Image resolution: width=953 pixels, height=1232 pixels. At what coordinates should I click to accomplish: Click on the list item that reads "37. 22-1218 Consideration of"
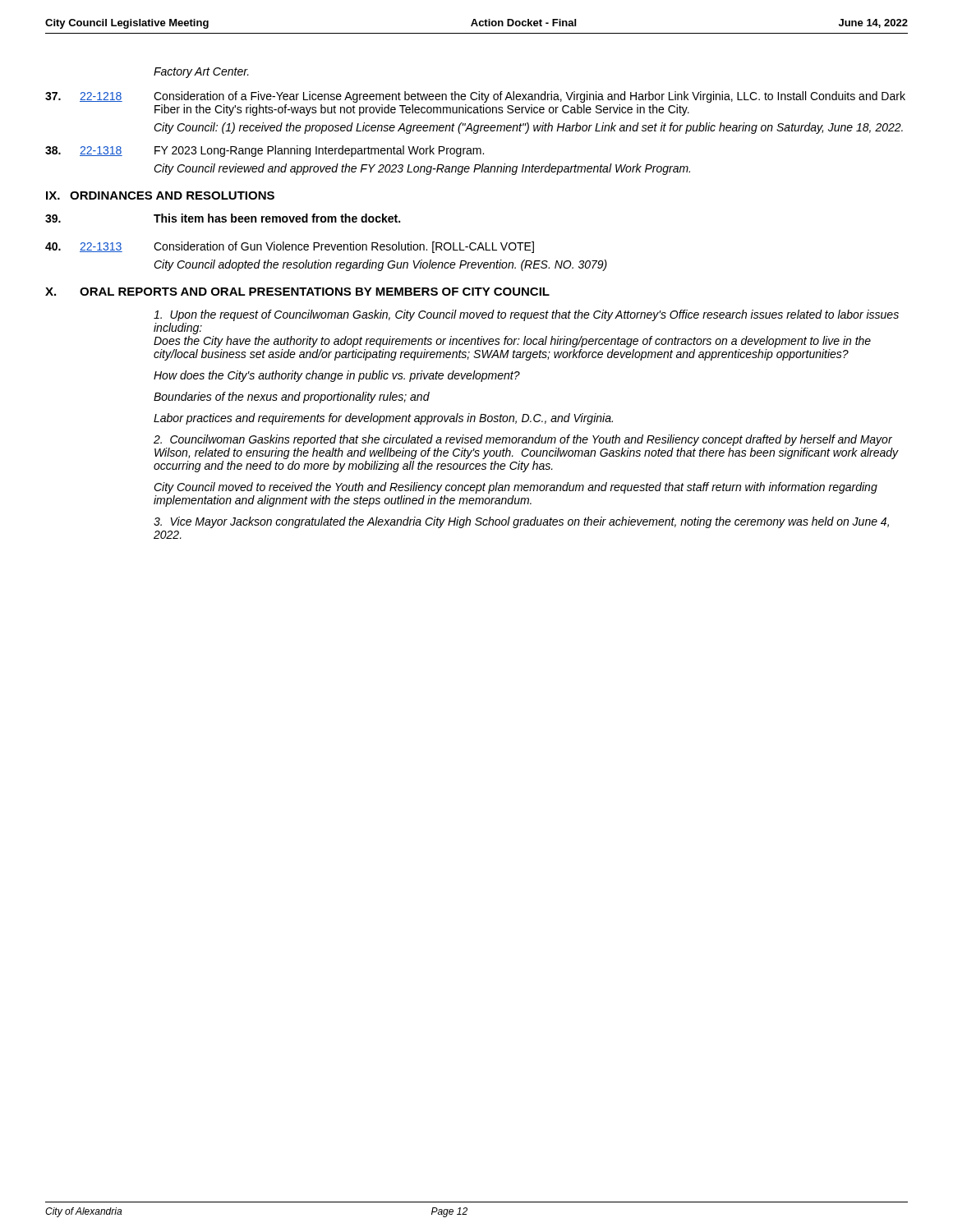[x=476, y=112]
